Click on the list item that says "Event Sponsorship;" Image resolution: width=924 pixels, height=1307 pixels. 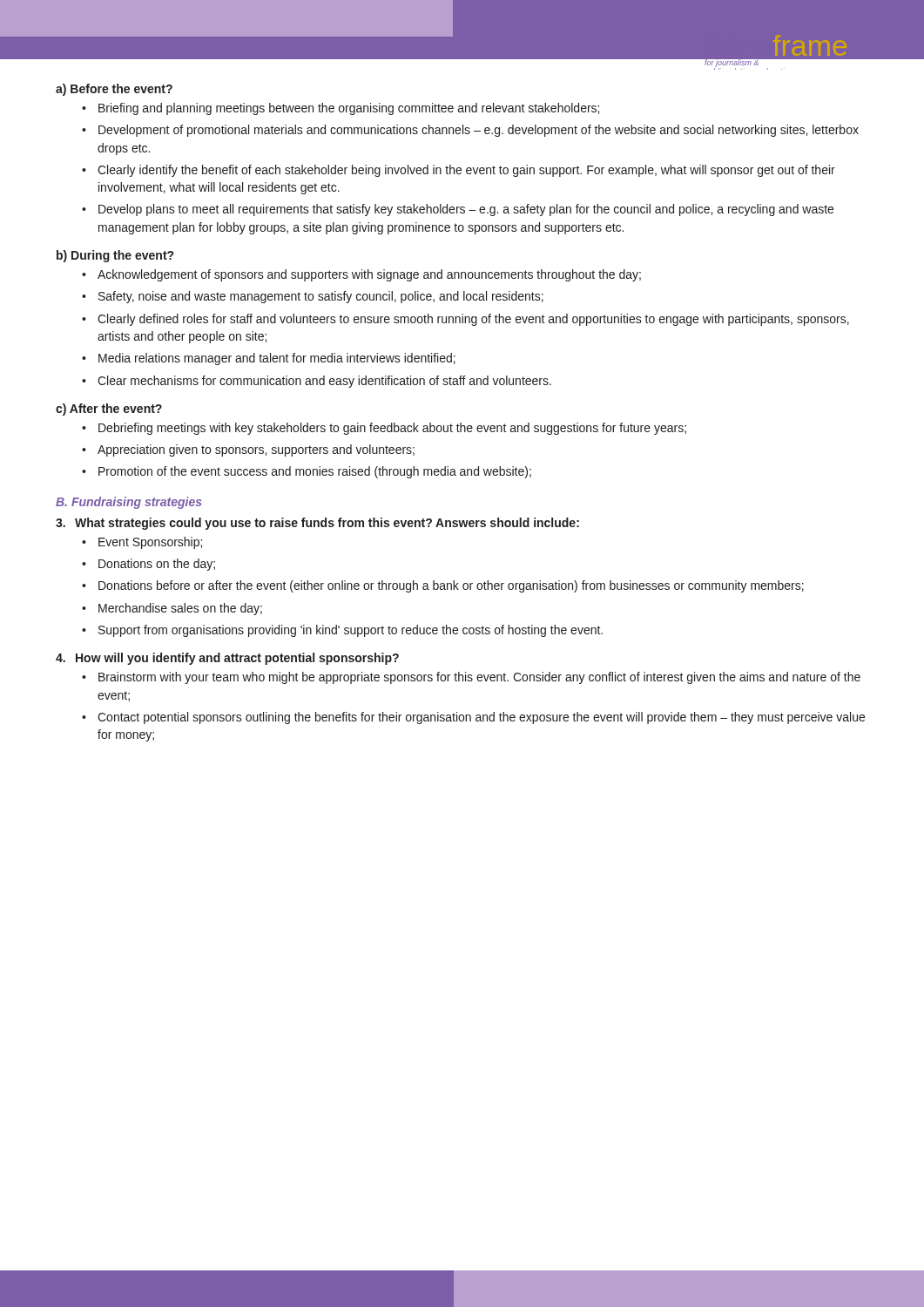tap(150, 542)
